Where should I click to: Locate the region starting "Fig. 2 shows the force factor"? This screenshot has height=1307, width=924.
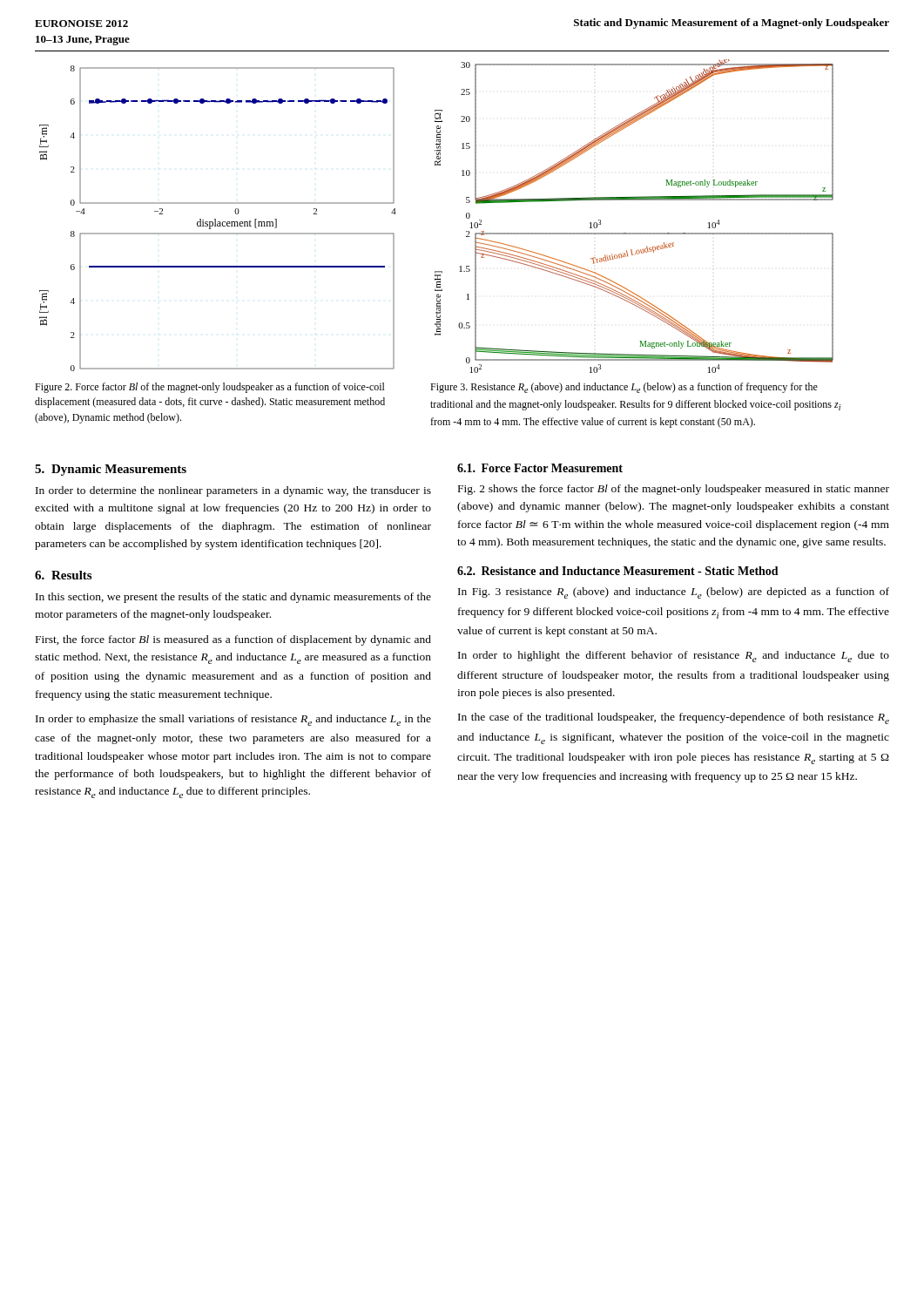click(673, 515)
